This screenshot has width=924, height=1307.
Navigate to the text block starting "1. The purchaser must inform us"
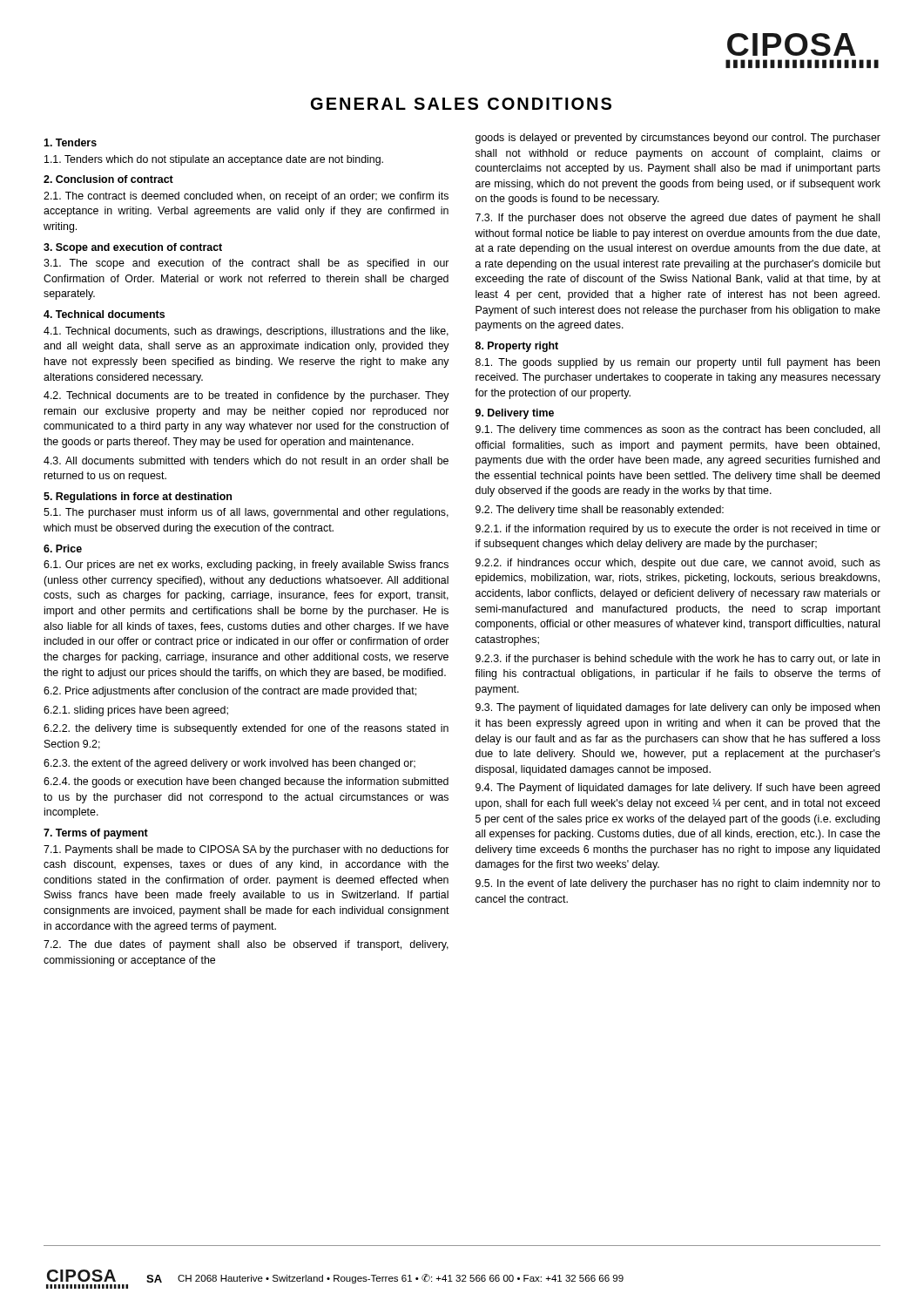coord(246,520)
